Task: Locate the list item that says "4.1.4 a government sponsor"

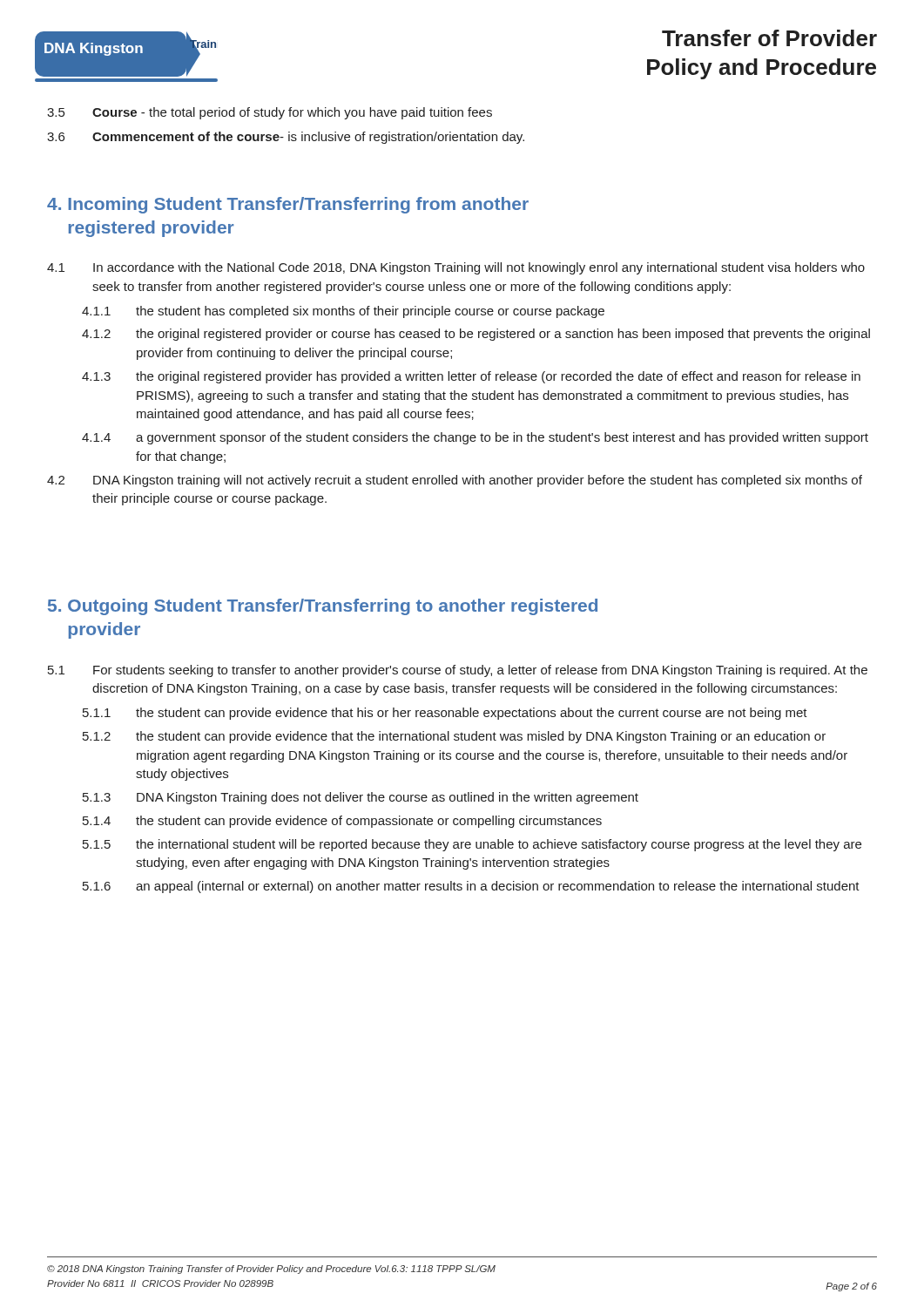Action: pyautogui.click(x=479, y=447)
